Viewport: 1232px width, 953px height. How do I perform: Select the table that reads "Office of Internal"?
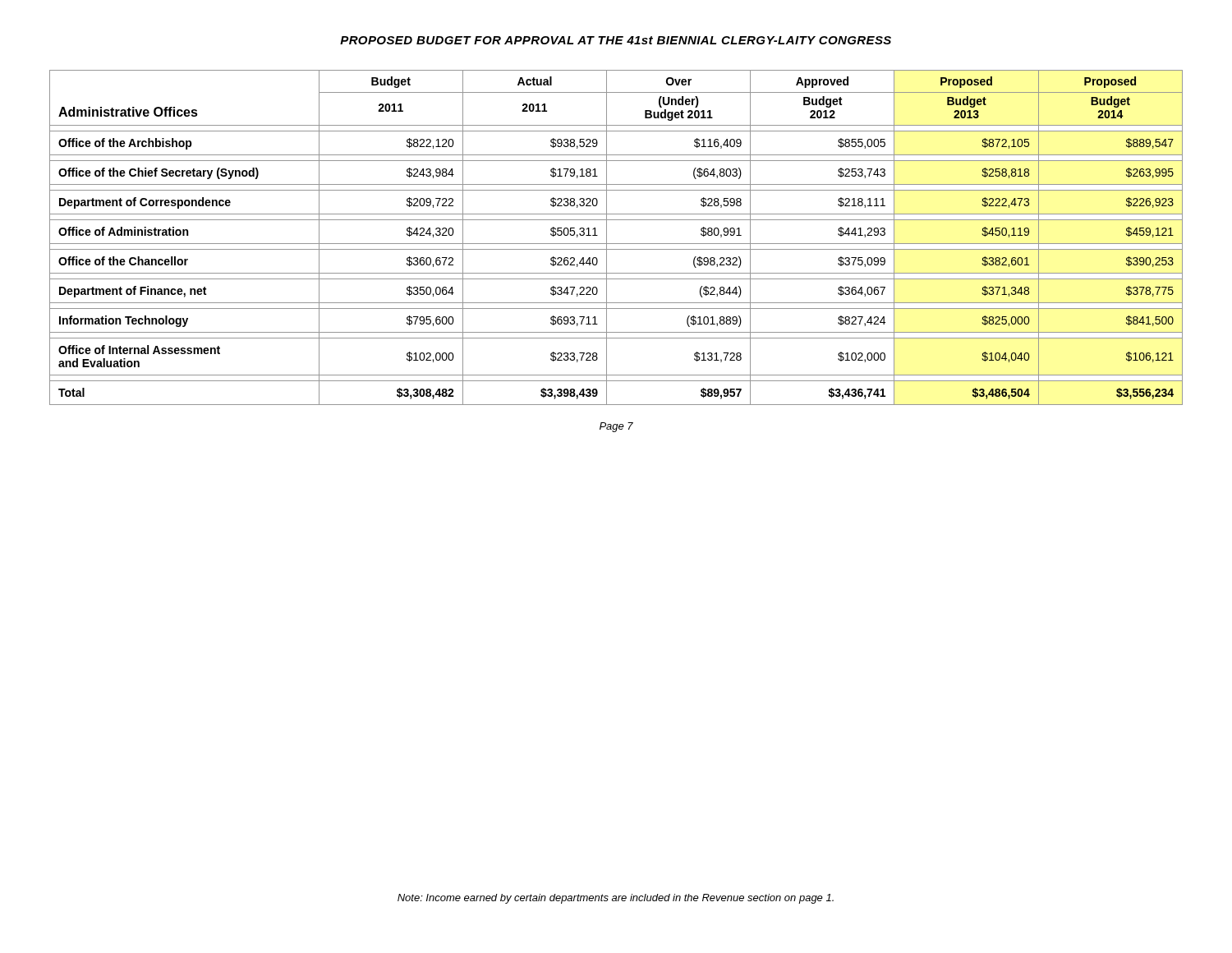tap(616, 237)
